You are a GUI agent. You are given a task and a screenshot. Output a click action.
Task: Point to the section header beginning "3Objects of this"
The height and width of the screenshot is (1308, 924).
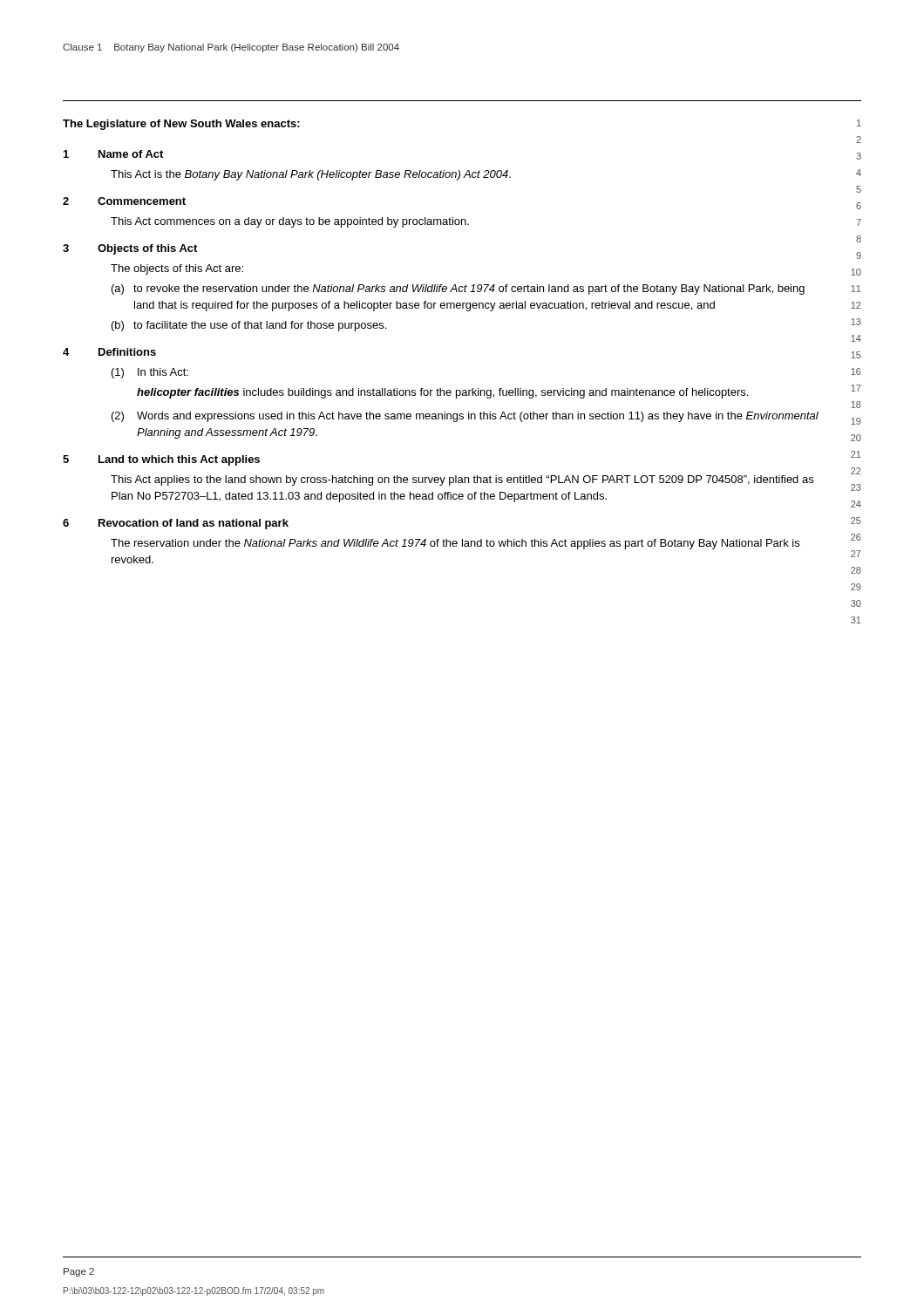[x=130, y=248]
